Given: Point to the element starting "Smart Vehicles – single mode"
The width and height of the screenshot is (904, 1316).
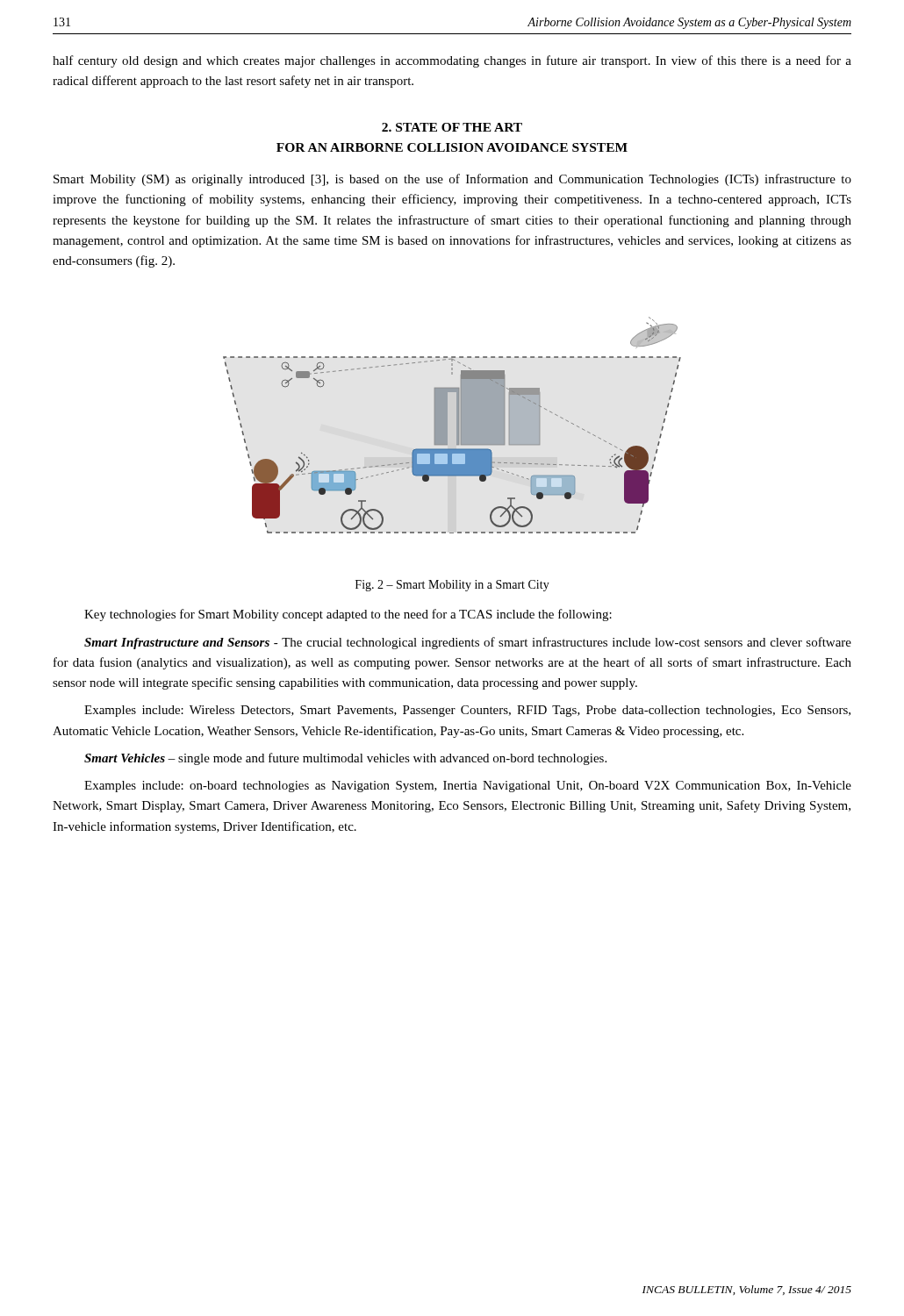Looking at the screenshot, I should click(x=346, y=758).
